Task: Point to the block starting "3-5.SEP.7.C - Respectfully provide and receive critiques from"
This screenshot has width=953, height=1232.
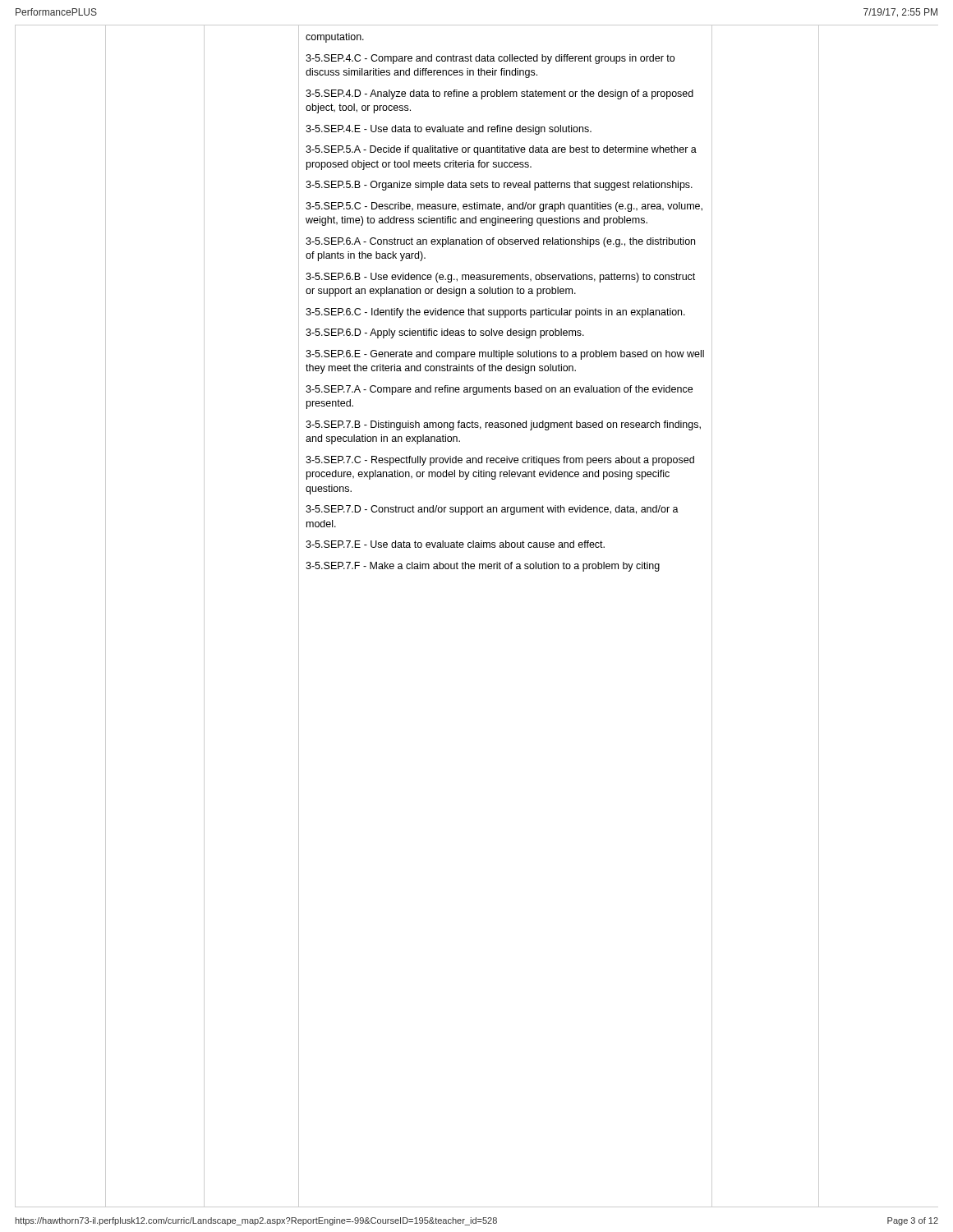Action: pos(500,474)
